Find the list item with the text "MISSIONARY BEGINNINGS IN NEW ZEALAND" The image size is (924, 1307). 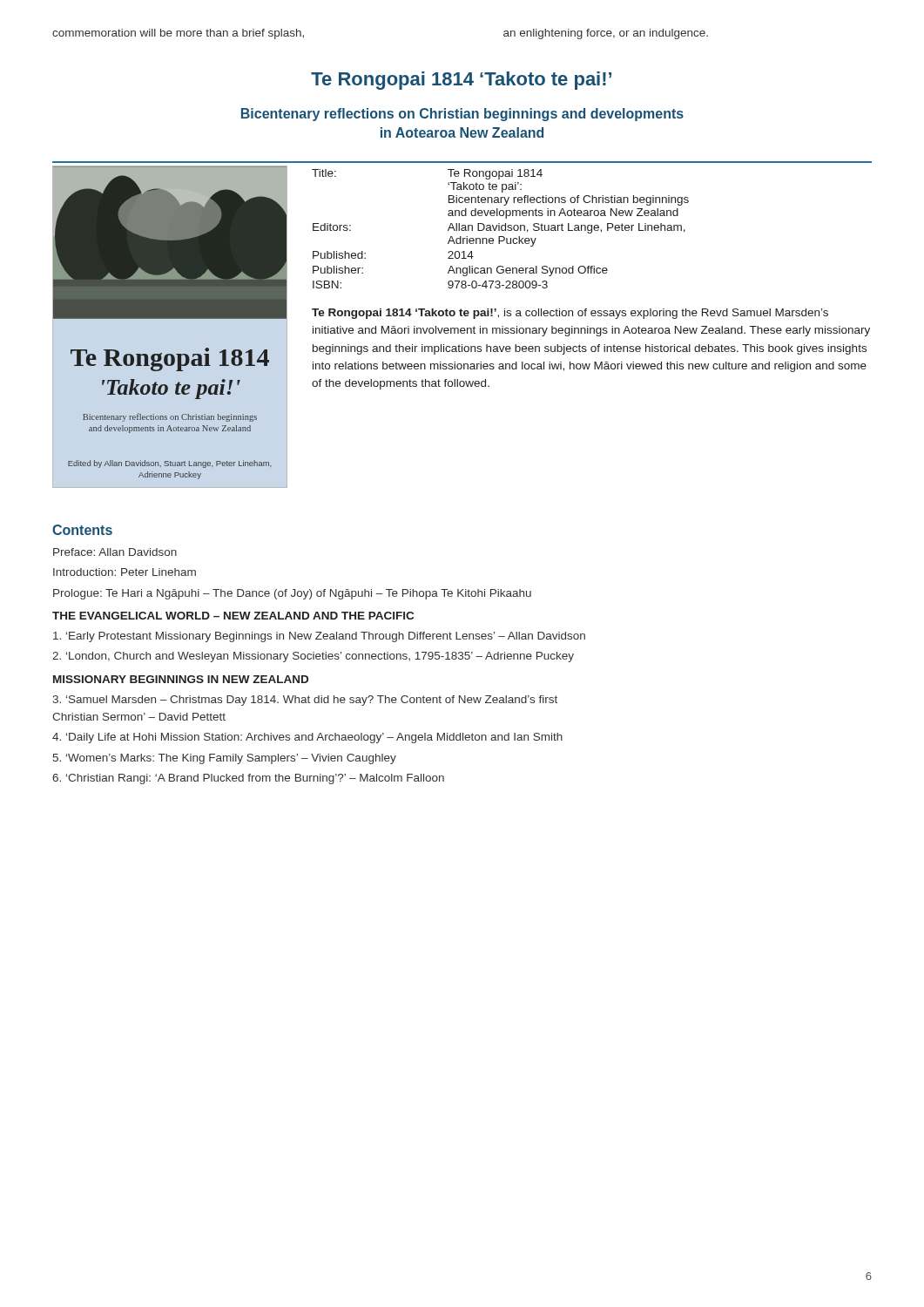(181, 679)
